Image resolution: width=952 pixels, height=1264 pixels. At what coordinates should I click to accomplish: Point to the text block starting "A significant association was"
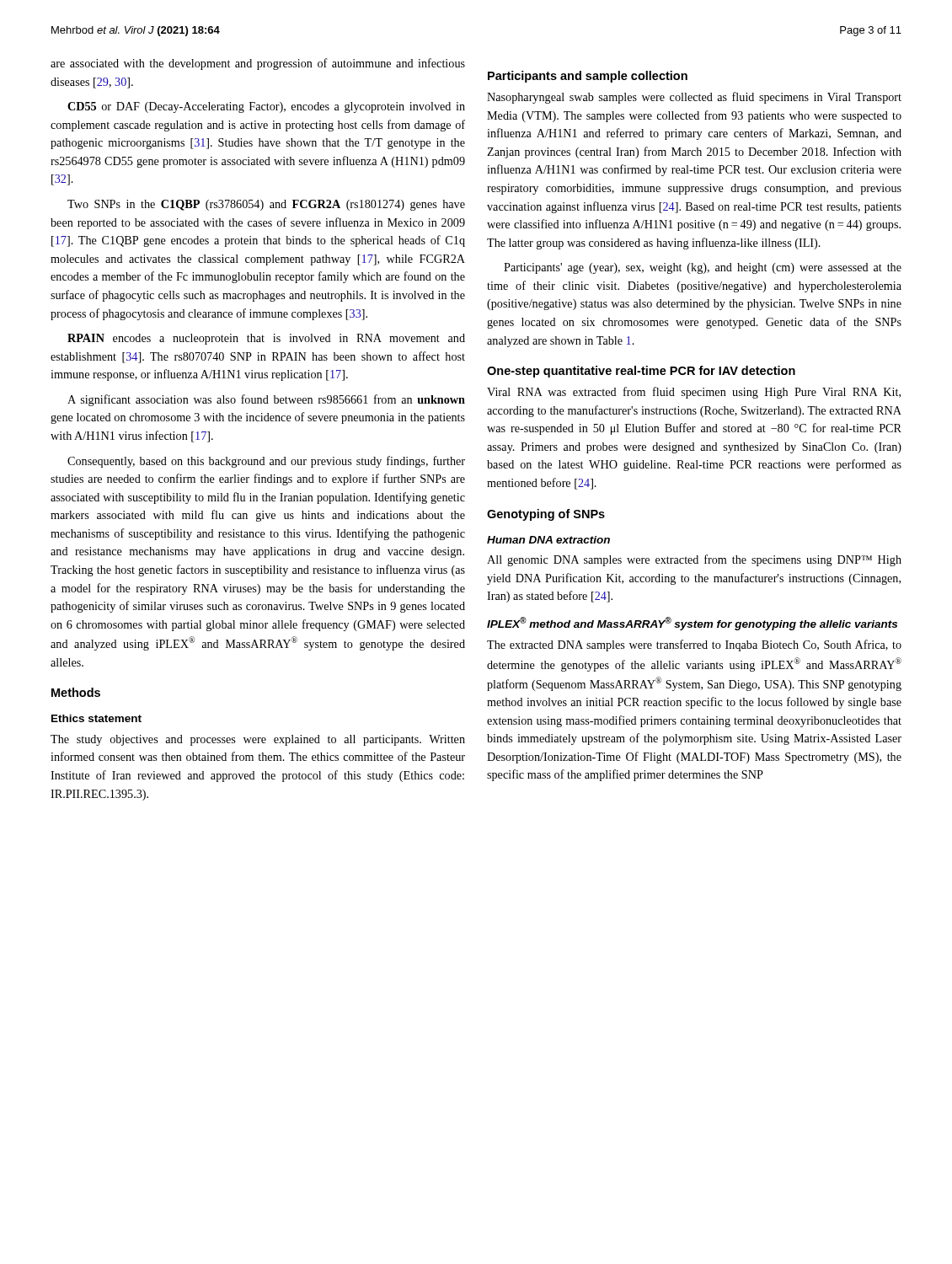258,418
